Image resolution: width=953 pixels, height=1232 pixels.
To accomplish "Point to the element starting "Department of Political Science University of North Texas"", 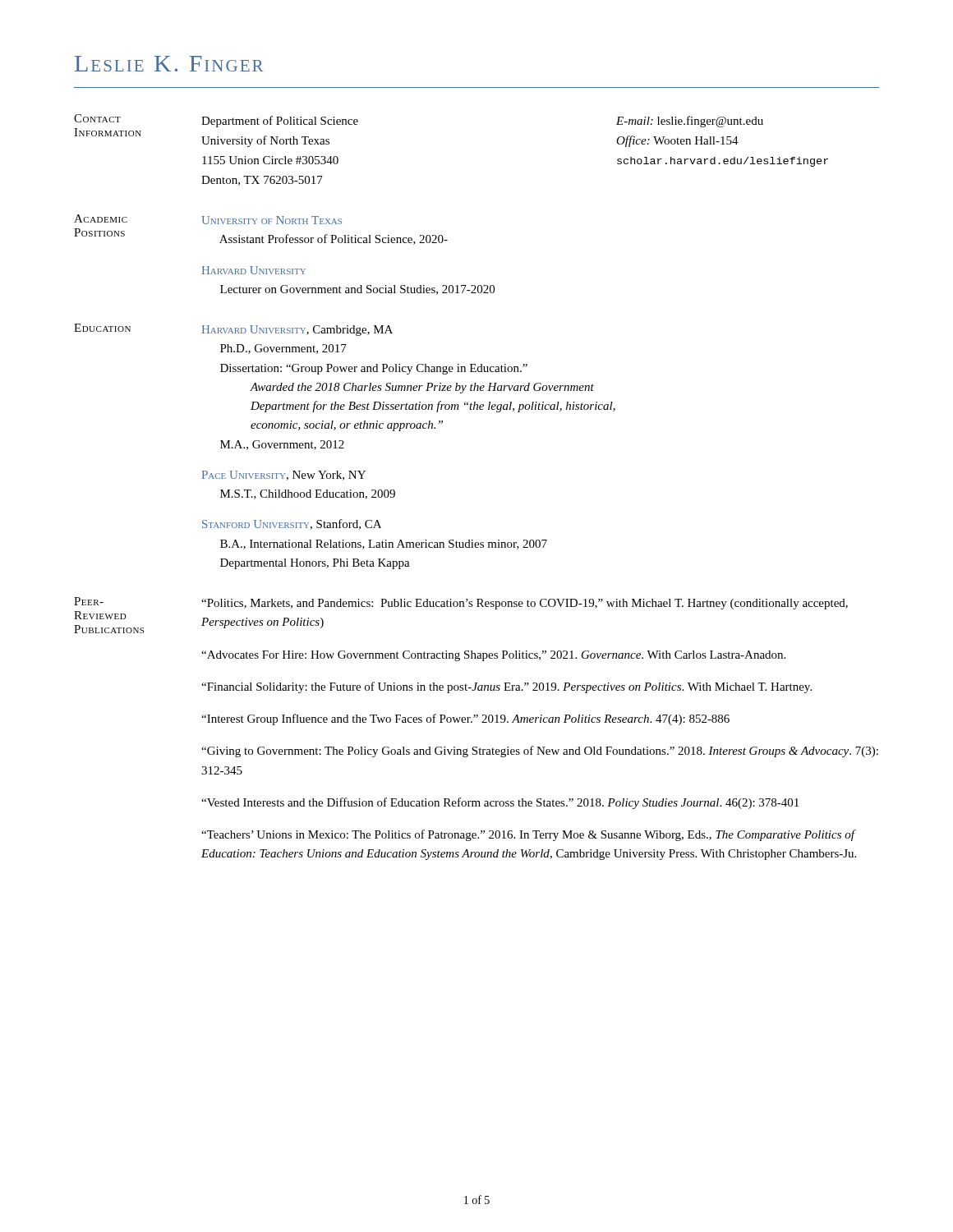I will tap(279, 121).
